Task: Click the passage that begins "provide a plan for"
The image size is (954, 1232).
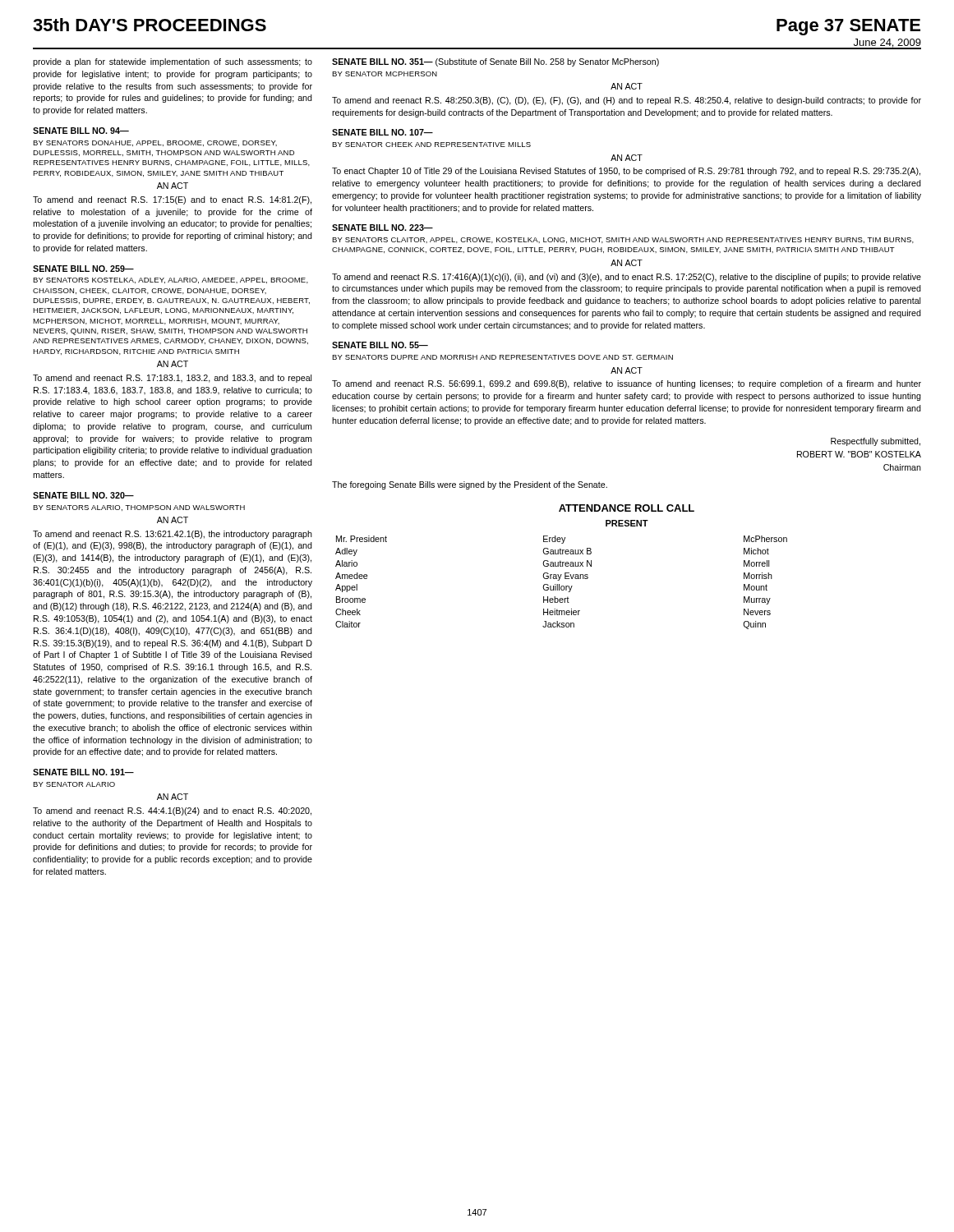Action: tap(173, 86)
